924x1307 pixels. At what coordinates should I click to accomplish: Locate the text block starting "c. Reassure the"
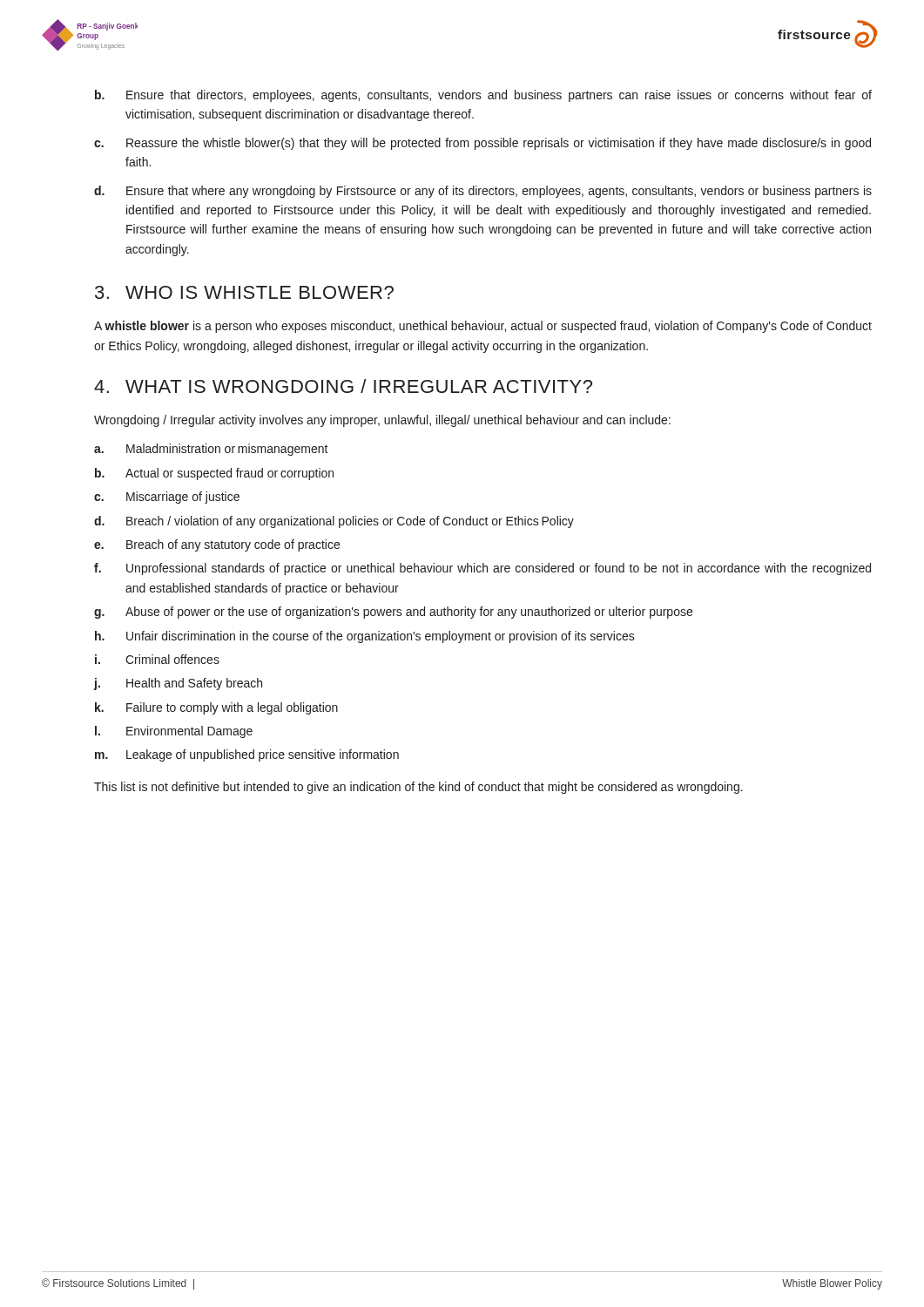(x=483, y=153)
